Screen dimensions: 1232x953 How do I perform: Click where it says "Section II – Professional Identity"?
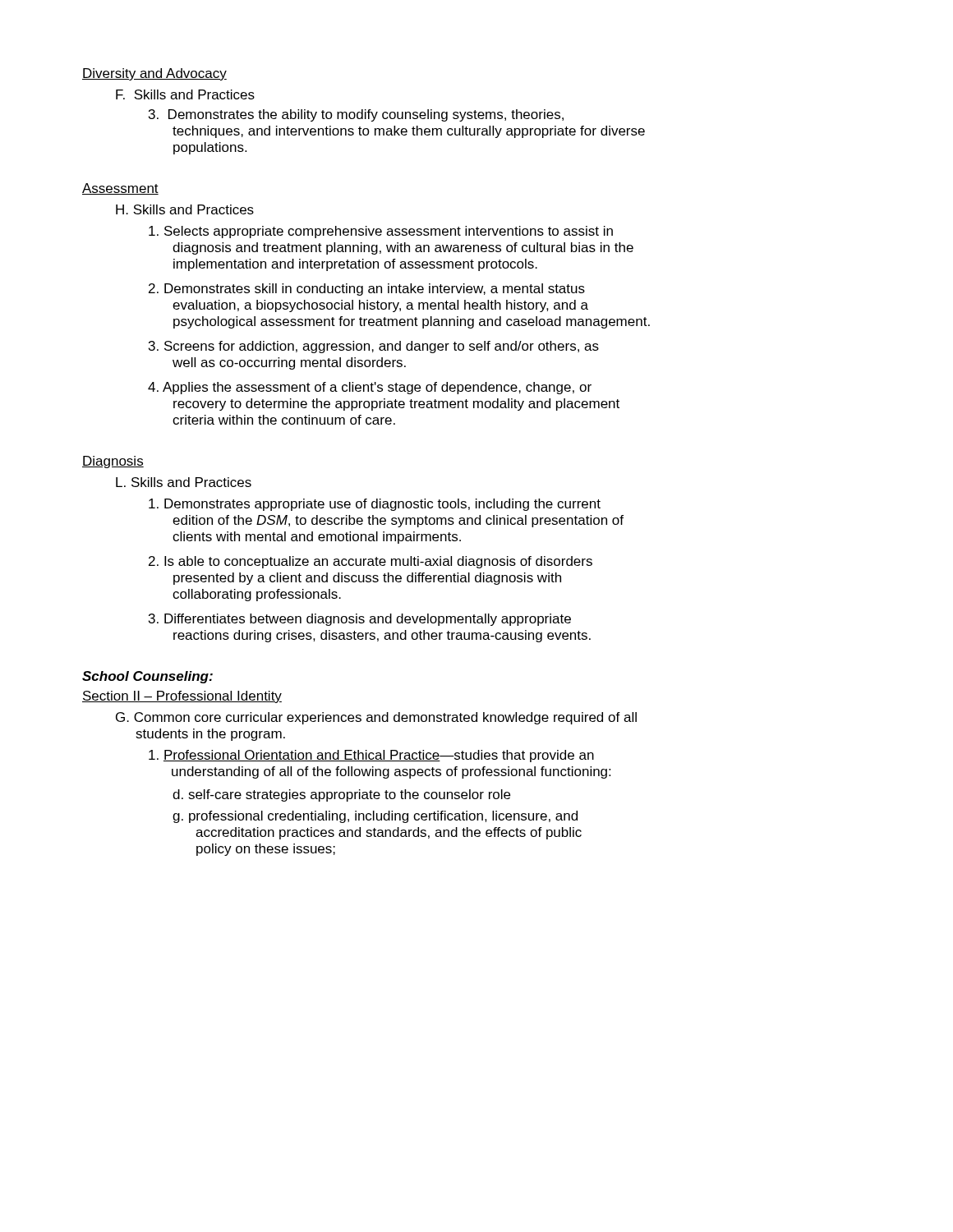point(182,696)
